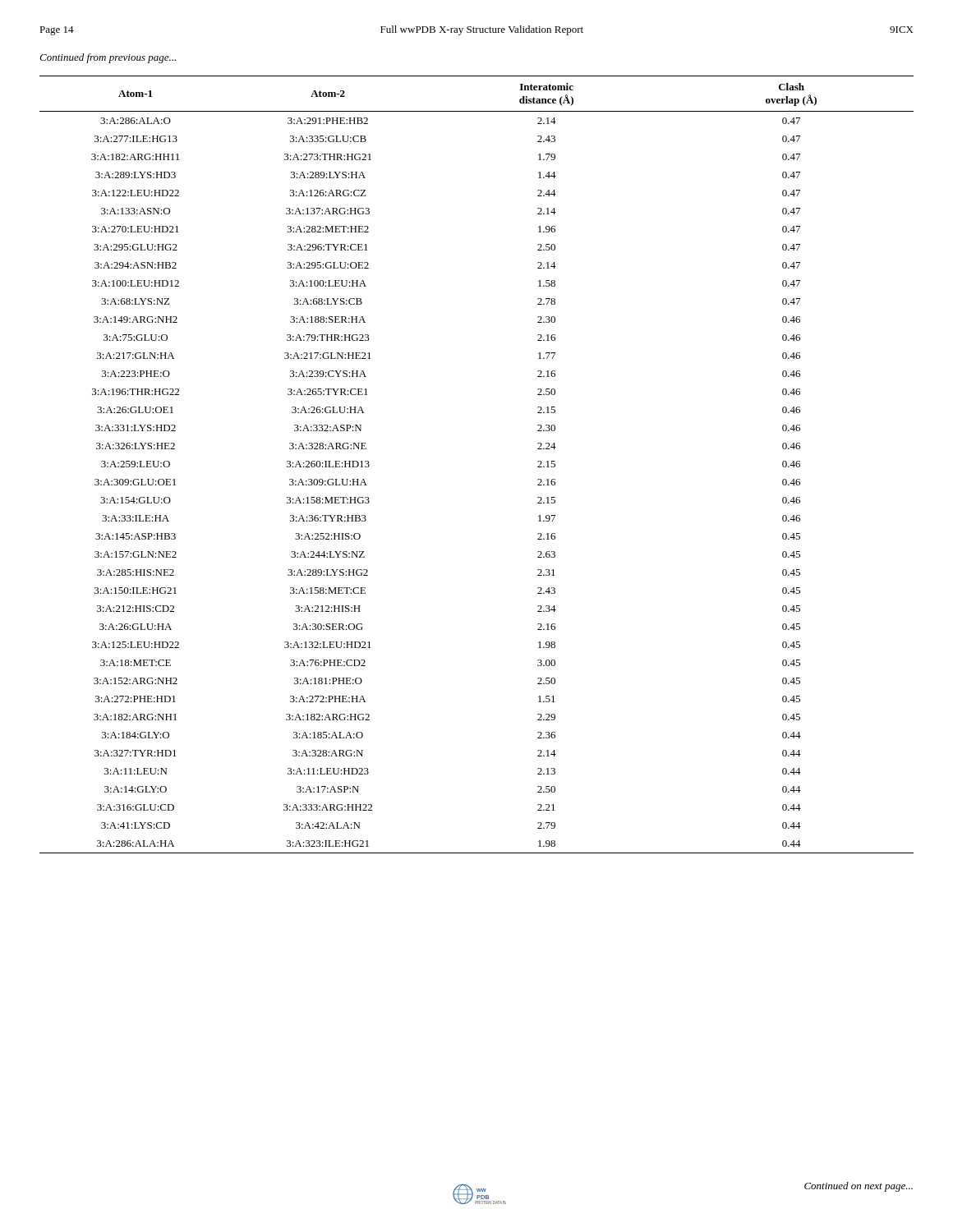Click on the table containing "Clash overlap (Å)"
This screenshot has width=953, height=1232.
pos(476,464)
